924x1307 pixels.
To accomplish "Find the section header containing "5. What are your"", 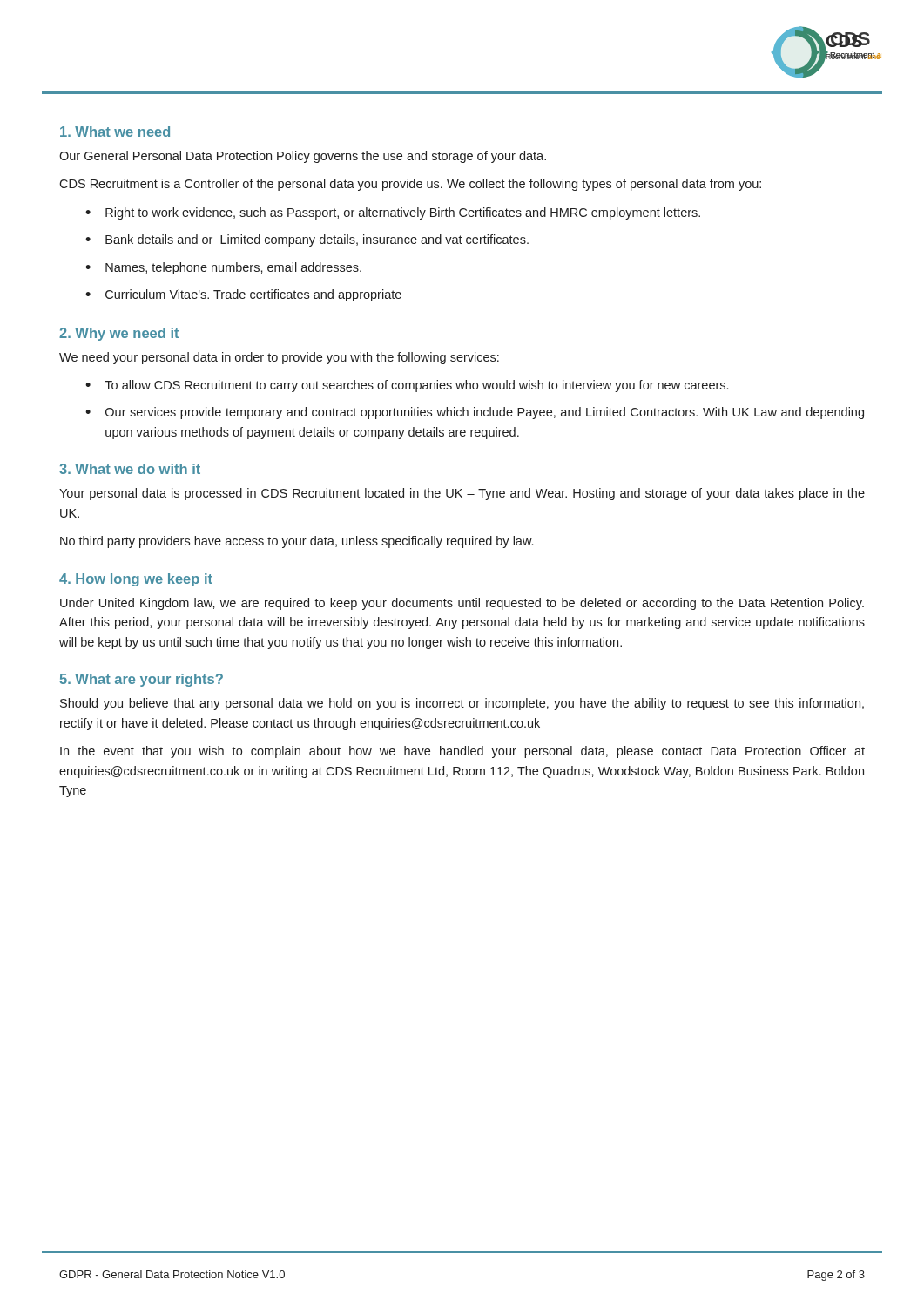I will pyautogui.click(x=141, y=679).
